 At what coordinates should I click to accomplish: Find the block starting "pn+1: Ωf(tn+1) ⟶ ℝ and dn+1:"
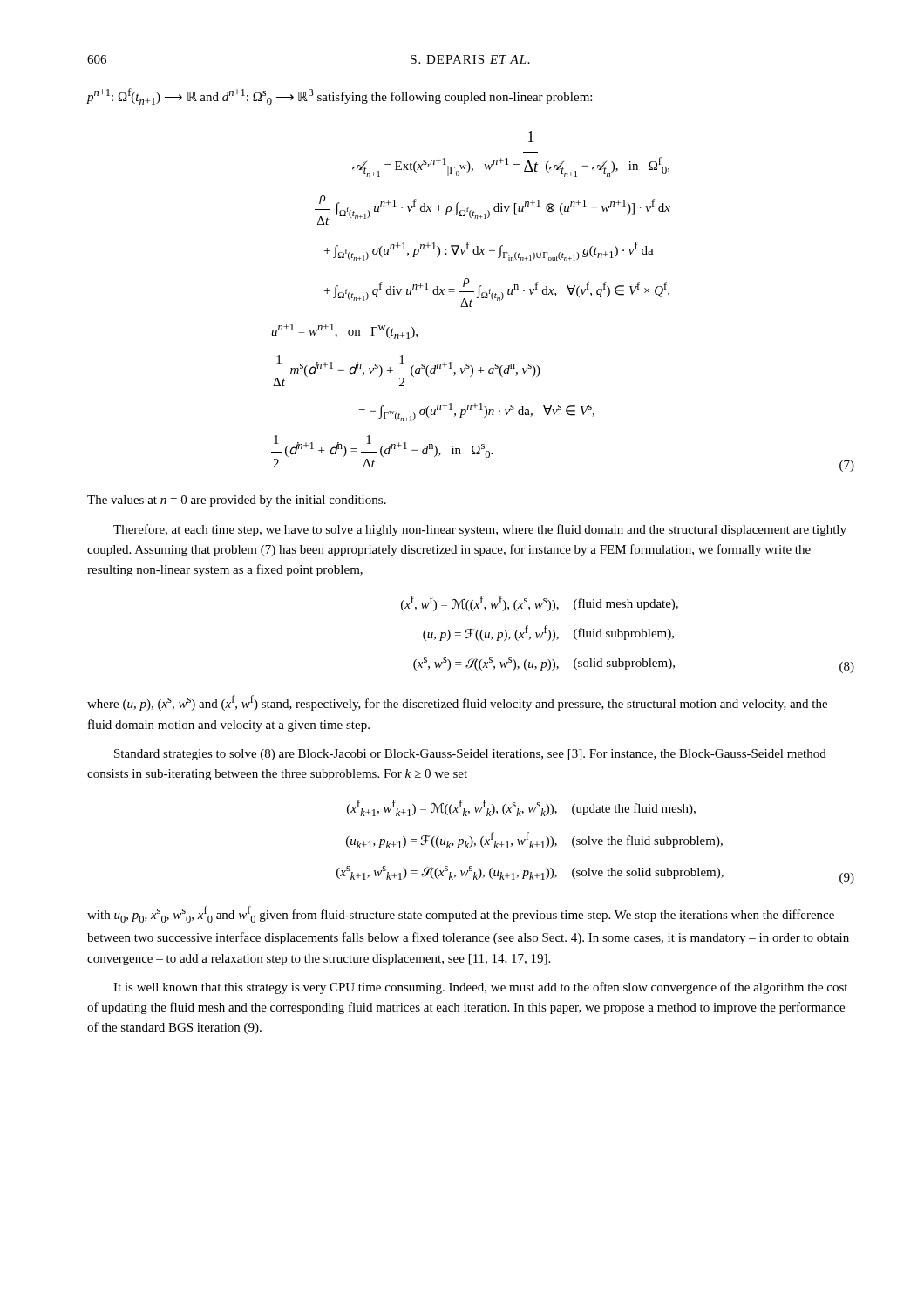(340, 97)
